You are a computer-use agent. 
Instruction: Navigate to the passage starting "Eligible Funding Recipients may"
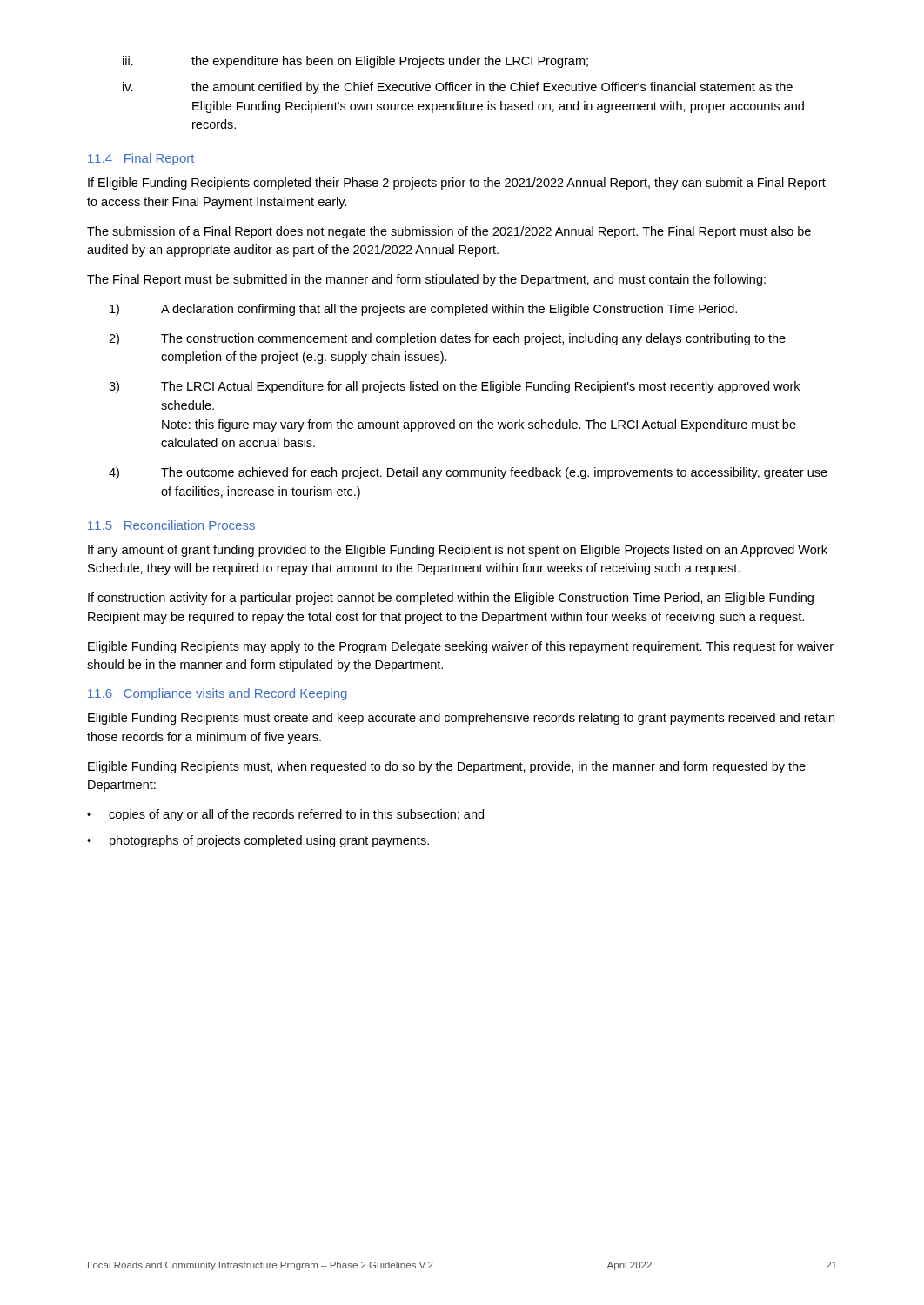point(460,655)
